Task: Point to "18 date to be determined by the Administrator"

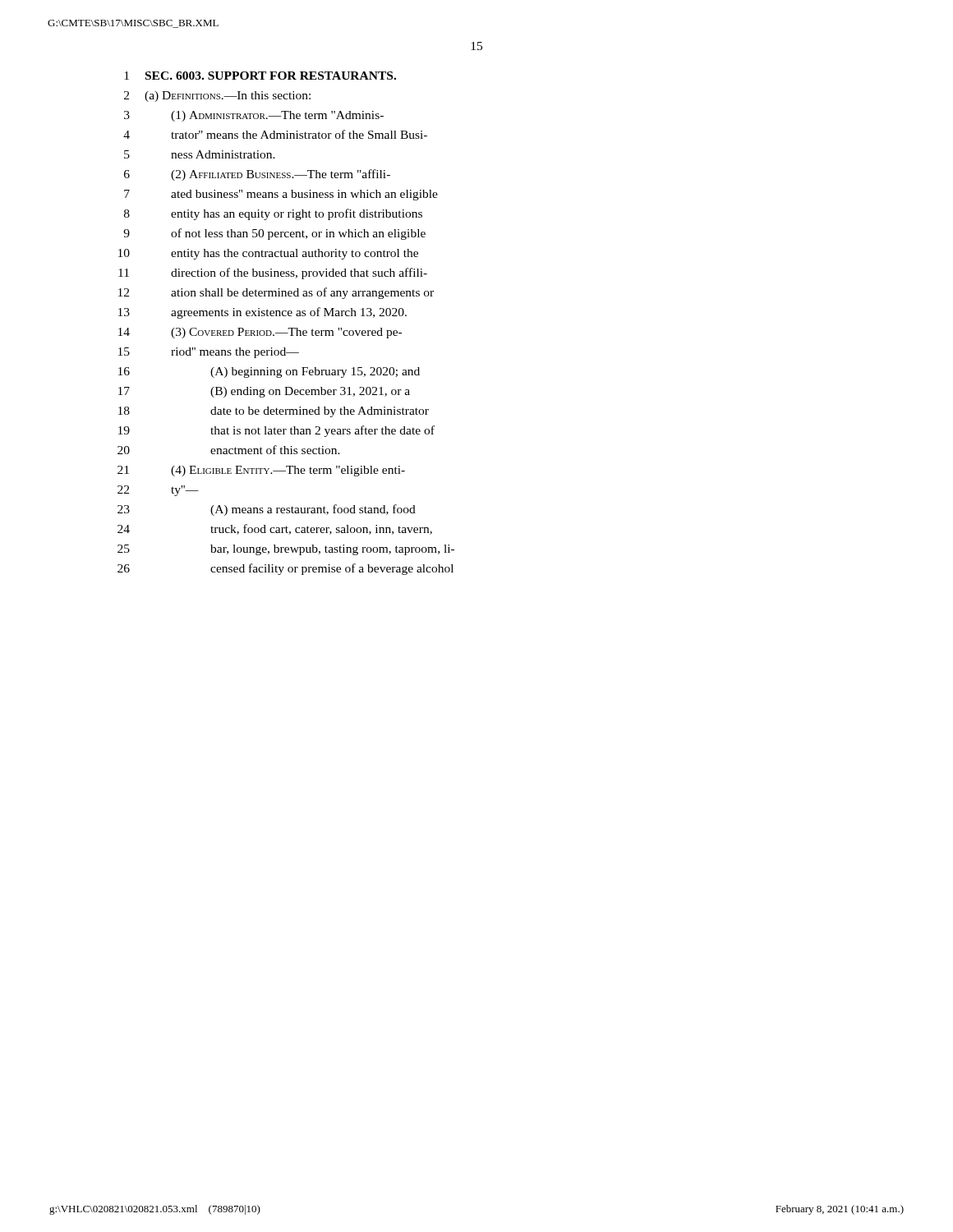Action: [274, 412]
